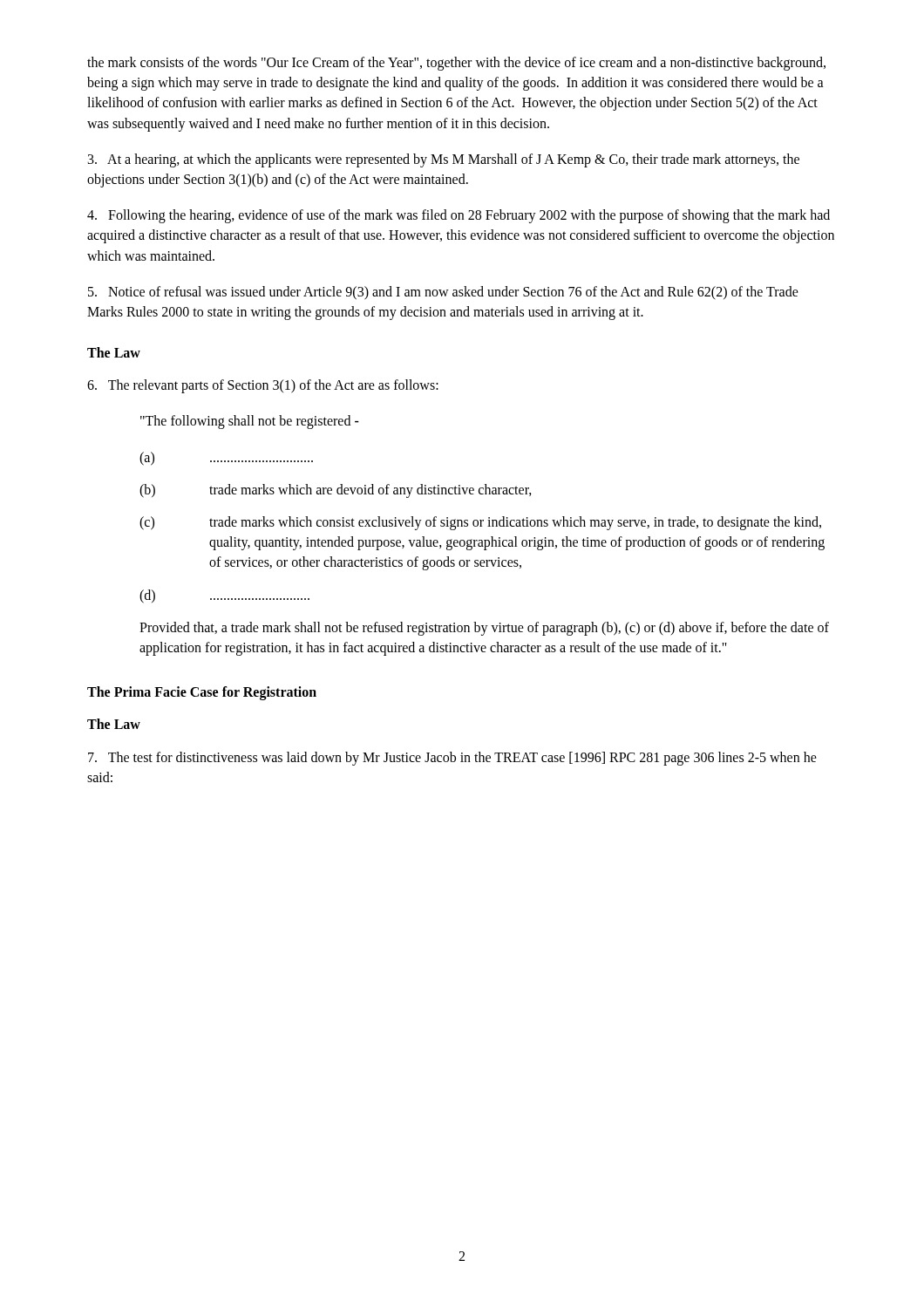Viewport: 924px width, 1308px height.
Task: Find the block on this page that starts "The test for distinctiveness was laid down by"
Action: [462, 767]
